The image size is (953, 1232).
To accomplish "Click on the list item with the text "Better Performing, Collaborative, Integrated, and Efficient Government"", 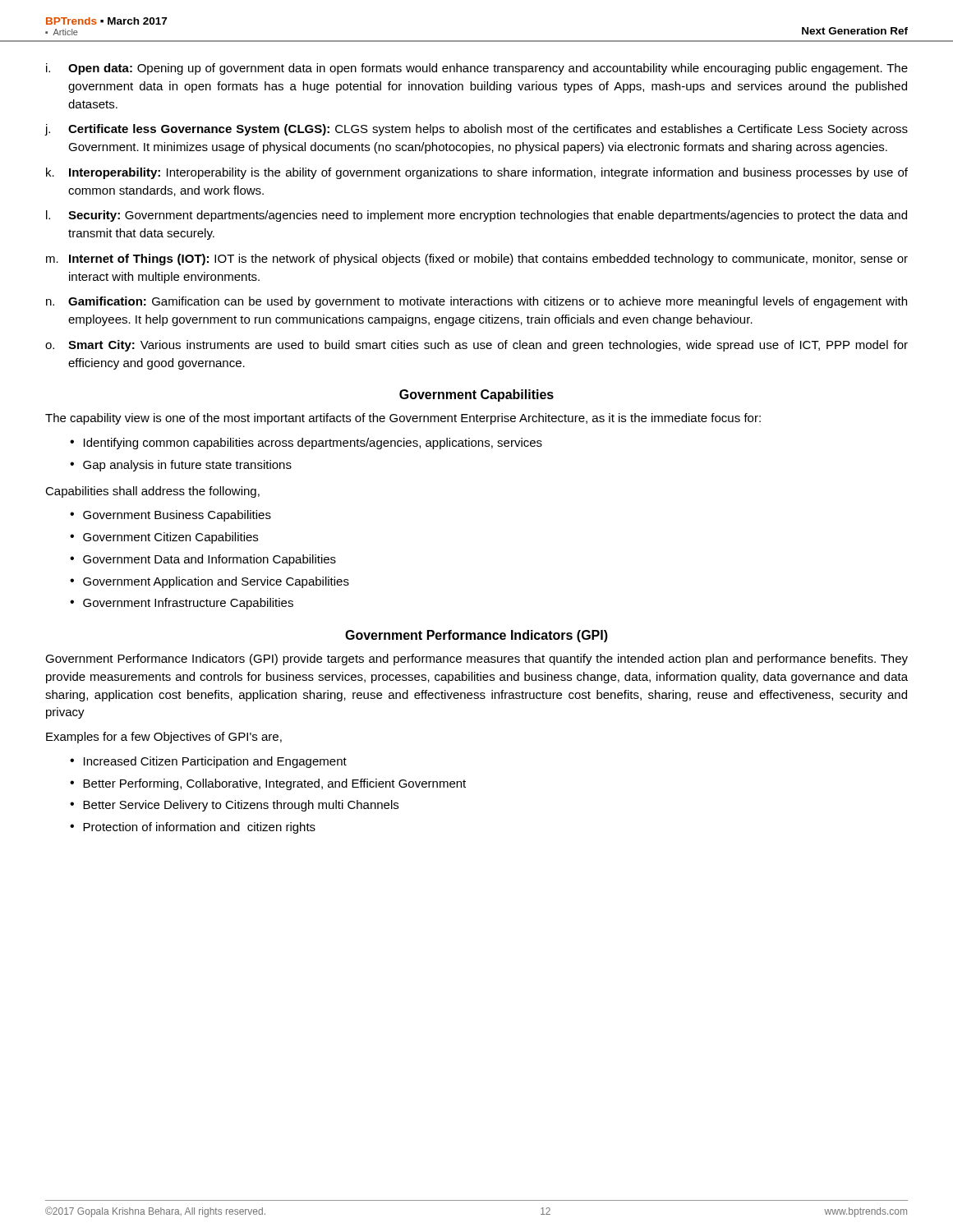I will (x=268, y=784).
